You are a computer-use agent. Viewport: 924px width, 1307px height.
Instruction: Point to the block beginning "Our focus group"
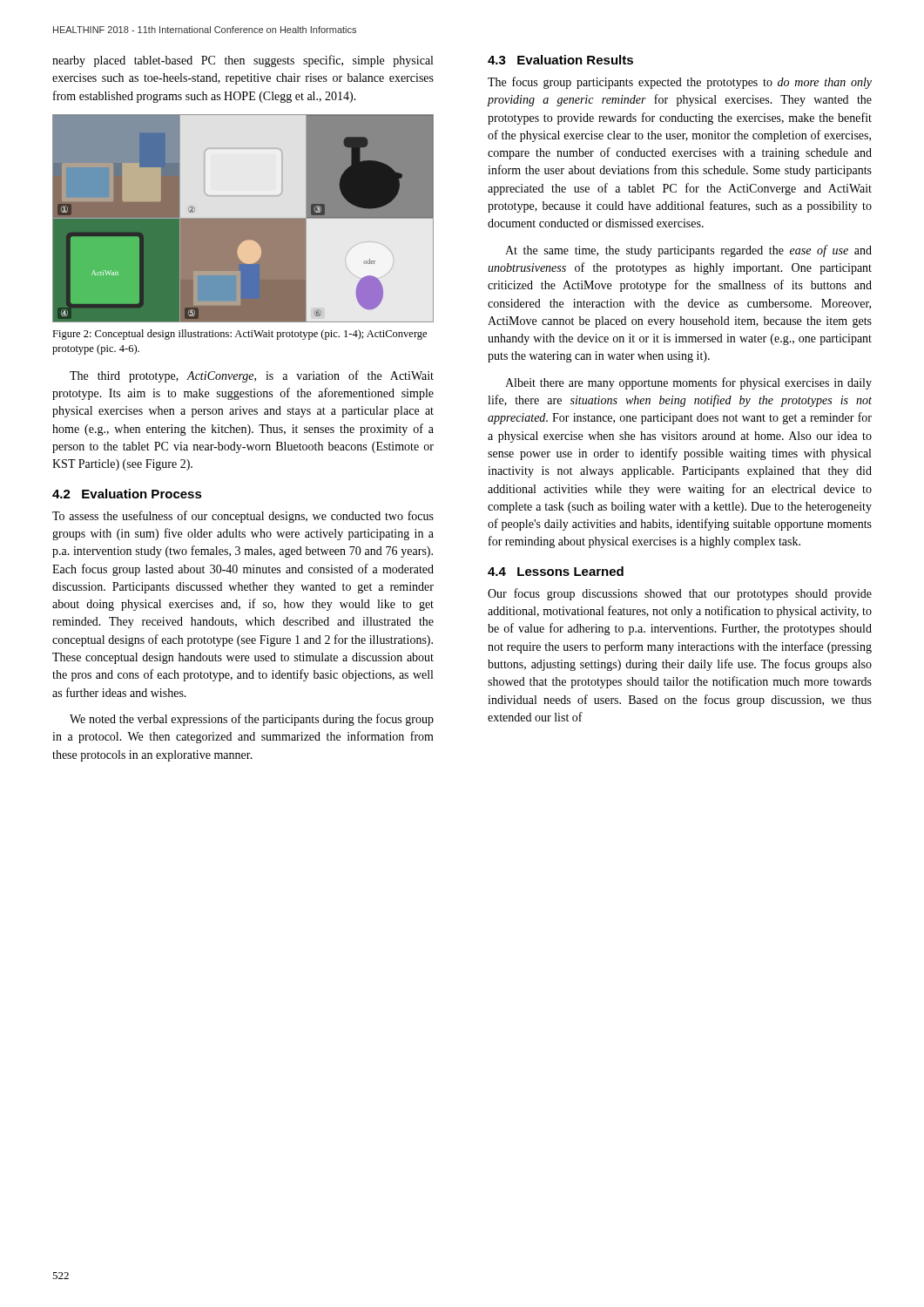point(680,655)
